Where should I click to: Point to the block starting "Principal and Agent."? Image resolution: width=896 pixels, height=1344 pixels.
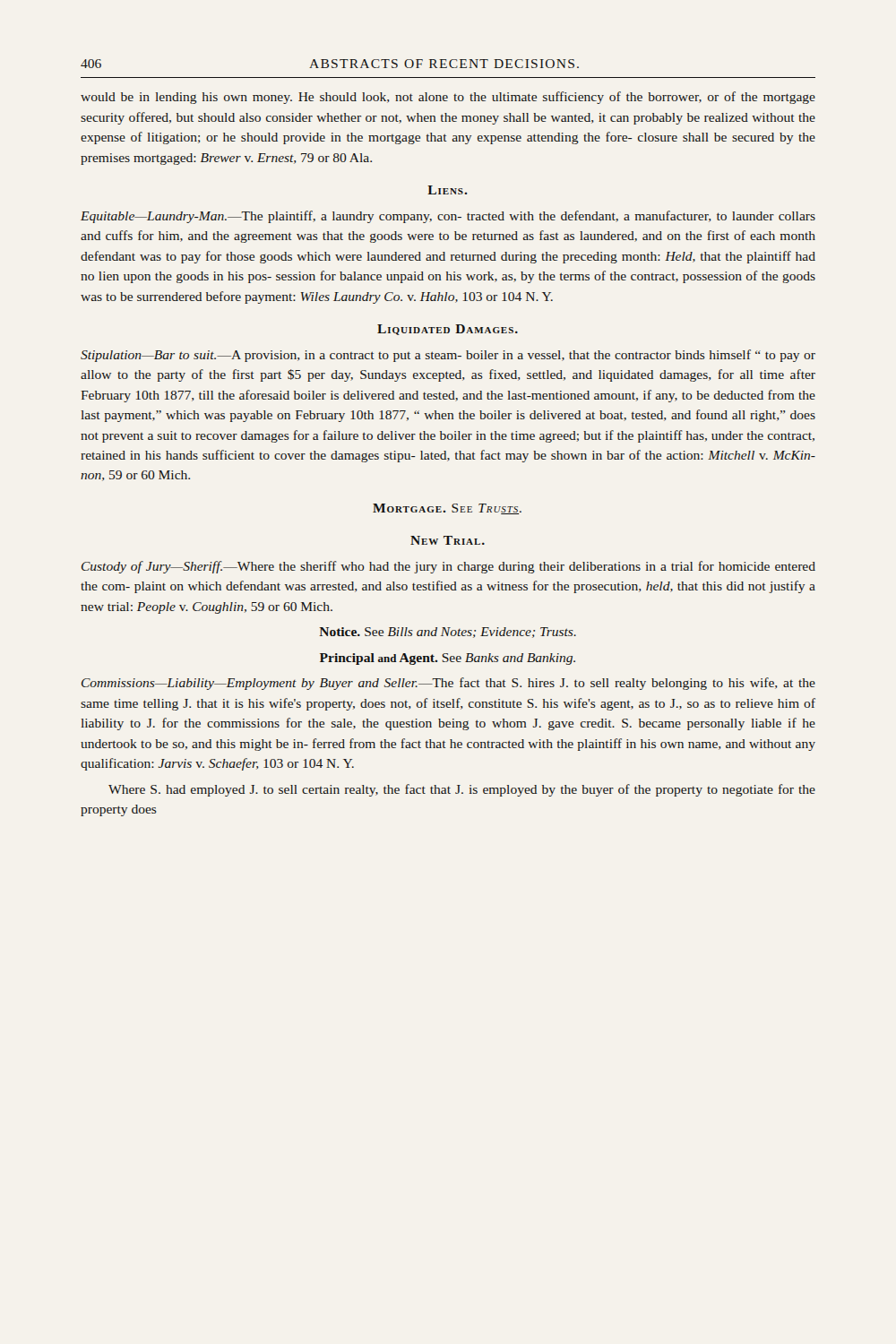click(x=448, y=657)
